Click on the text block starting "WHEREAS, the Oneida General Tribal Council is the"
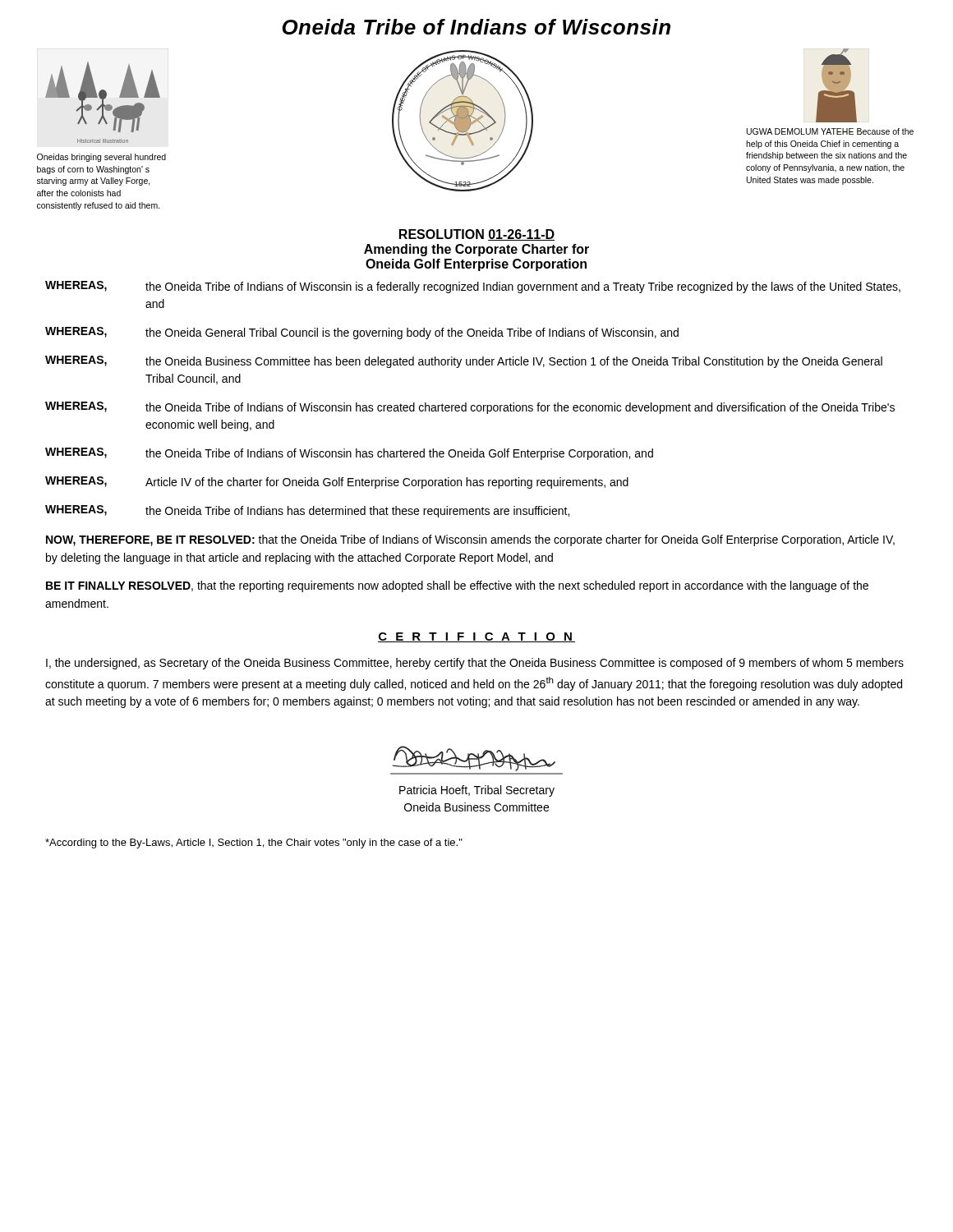Image resolution: width=953 pixels, height=1232 pixels. 362,333
